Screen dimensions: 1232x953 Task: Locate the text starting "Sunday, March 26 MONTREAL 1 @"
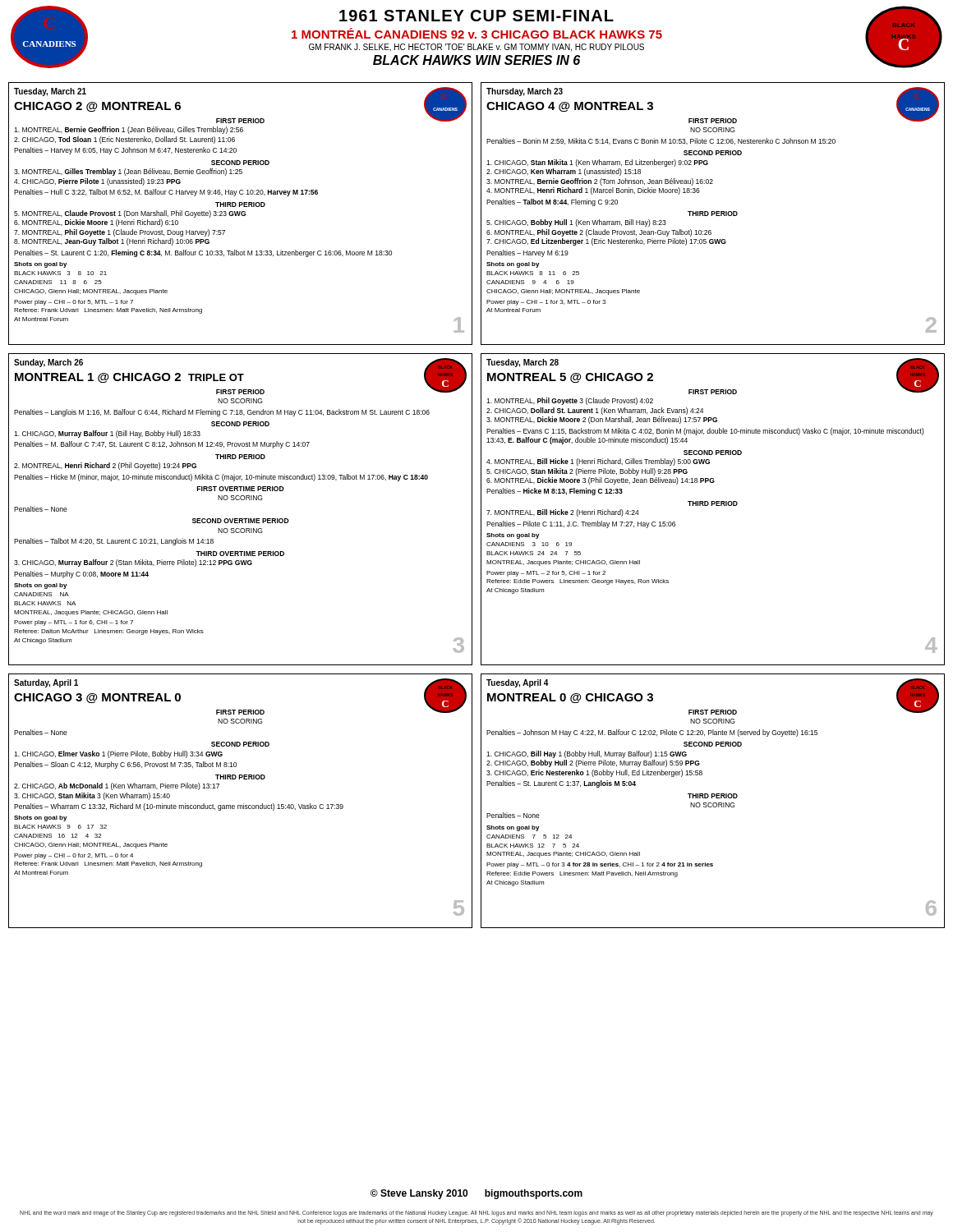tap(241, 509)
